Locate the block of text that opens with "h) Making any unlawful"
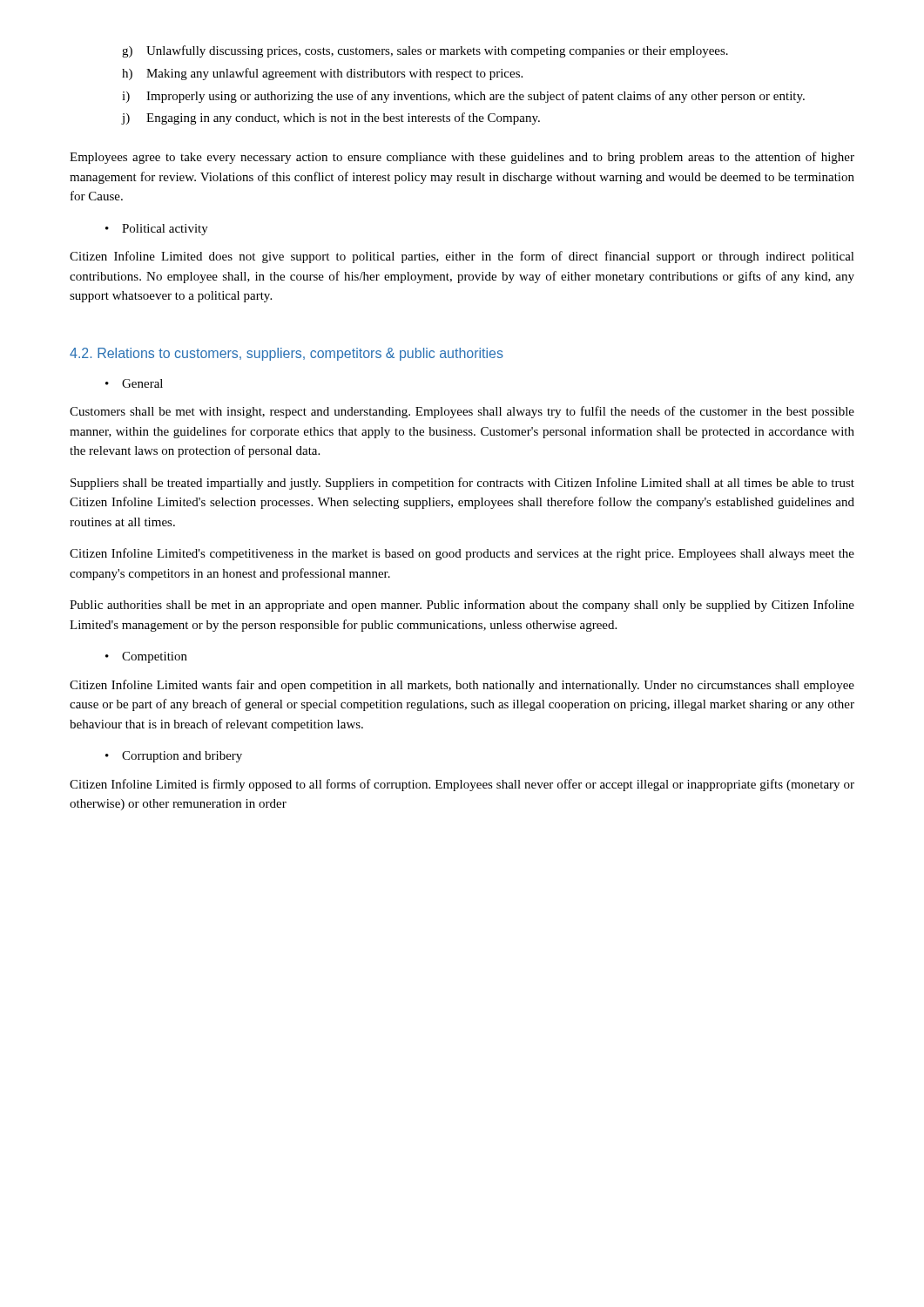 point(323,74)
